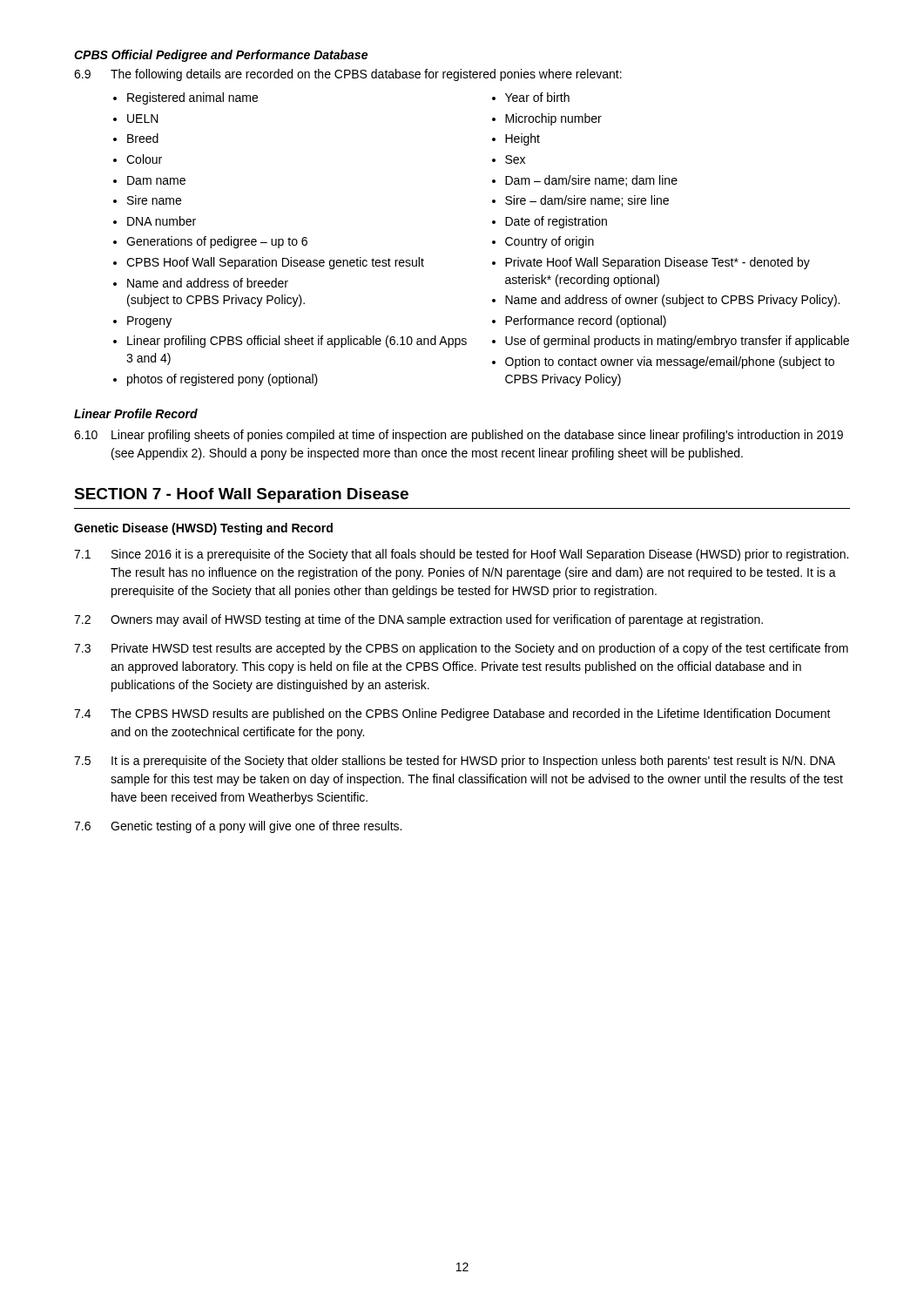Screen dimensions: 1307x924
Task: Locate the text block with the text "6 Genetic testing"
Action: pos(238,826)
